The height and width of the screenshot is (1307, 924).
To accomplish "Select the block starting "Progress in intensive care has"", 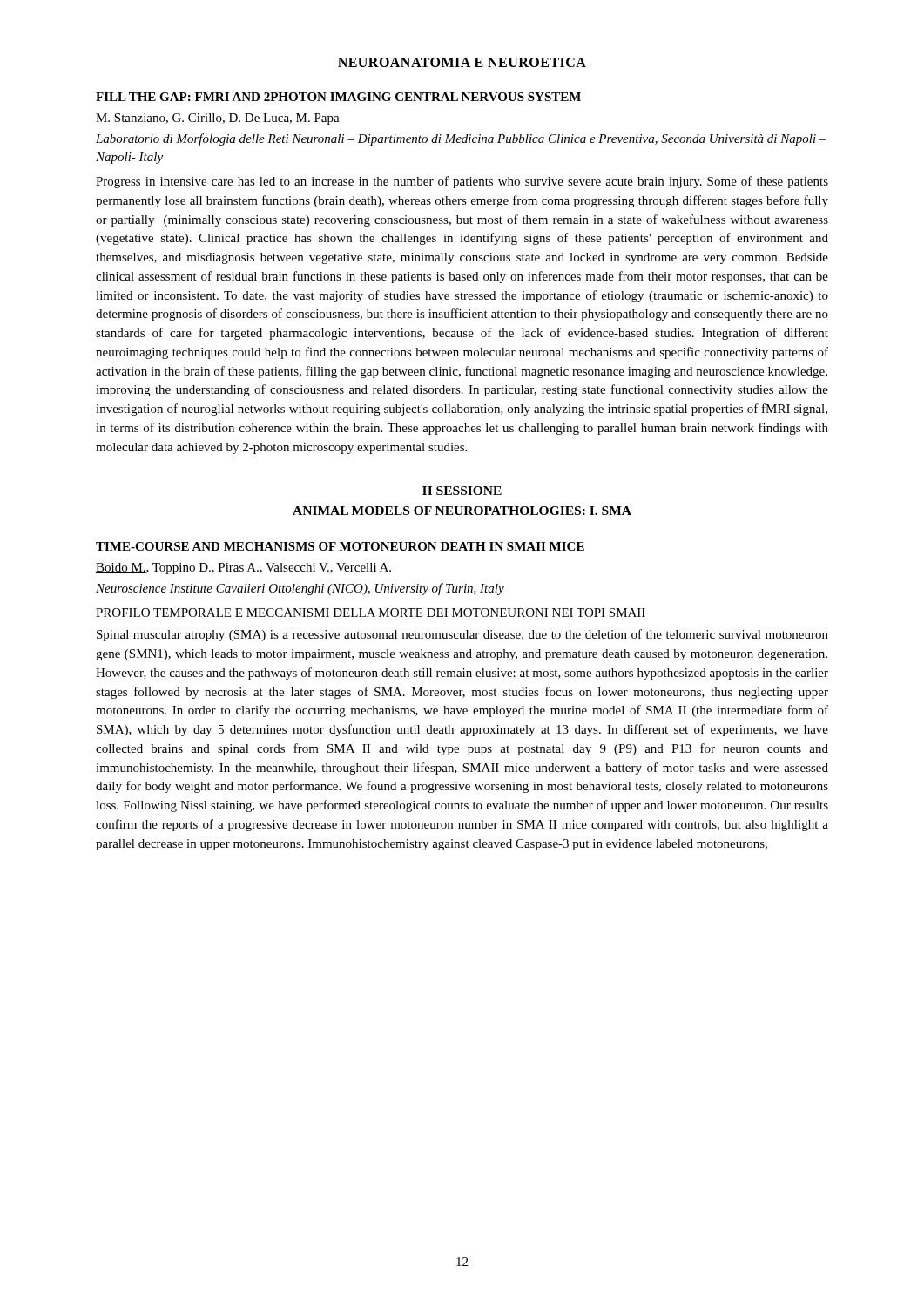I will tap(462, 314).
